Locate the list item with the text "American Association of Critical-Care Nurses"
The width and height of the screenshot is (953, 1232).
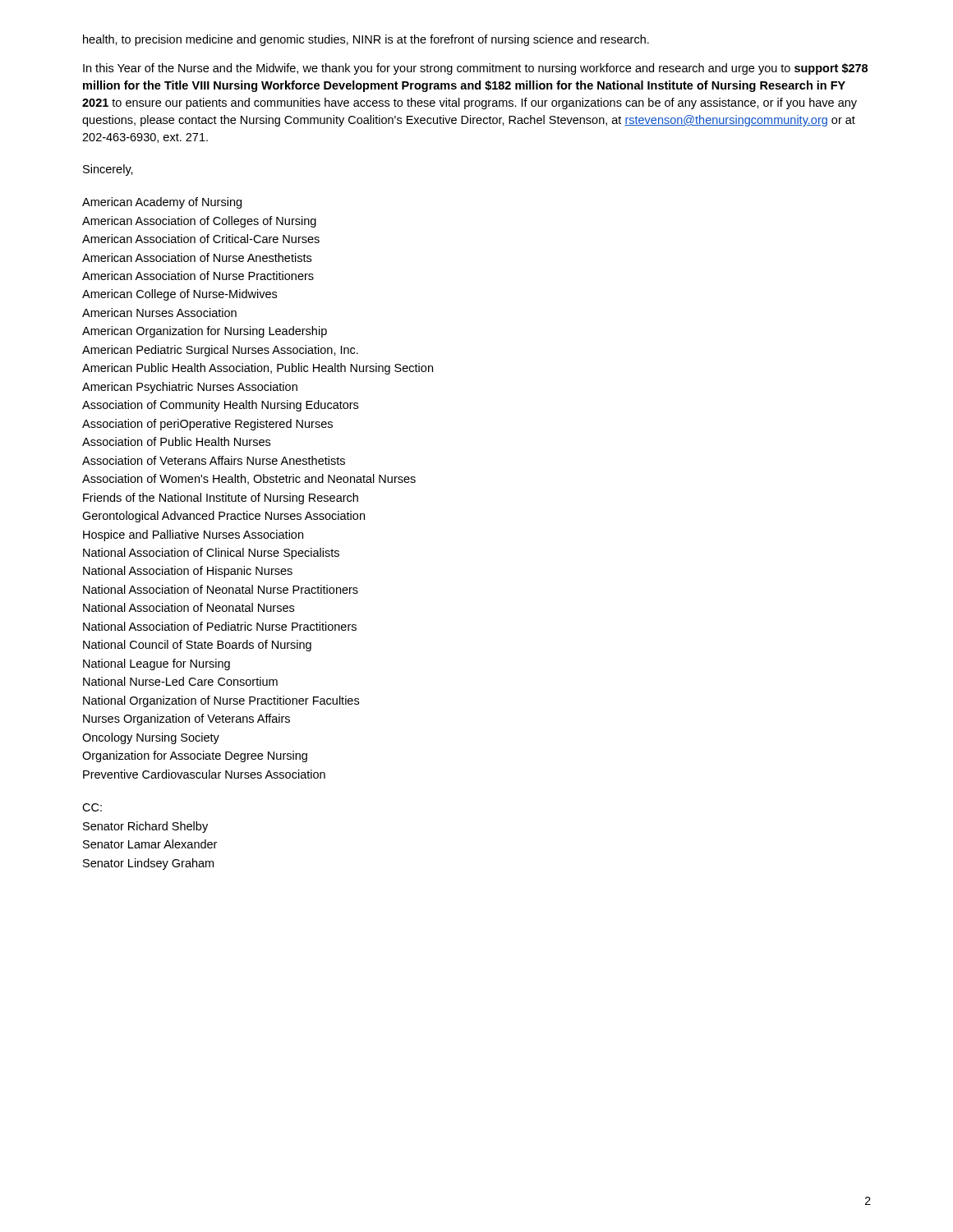(x=201, y=239)
